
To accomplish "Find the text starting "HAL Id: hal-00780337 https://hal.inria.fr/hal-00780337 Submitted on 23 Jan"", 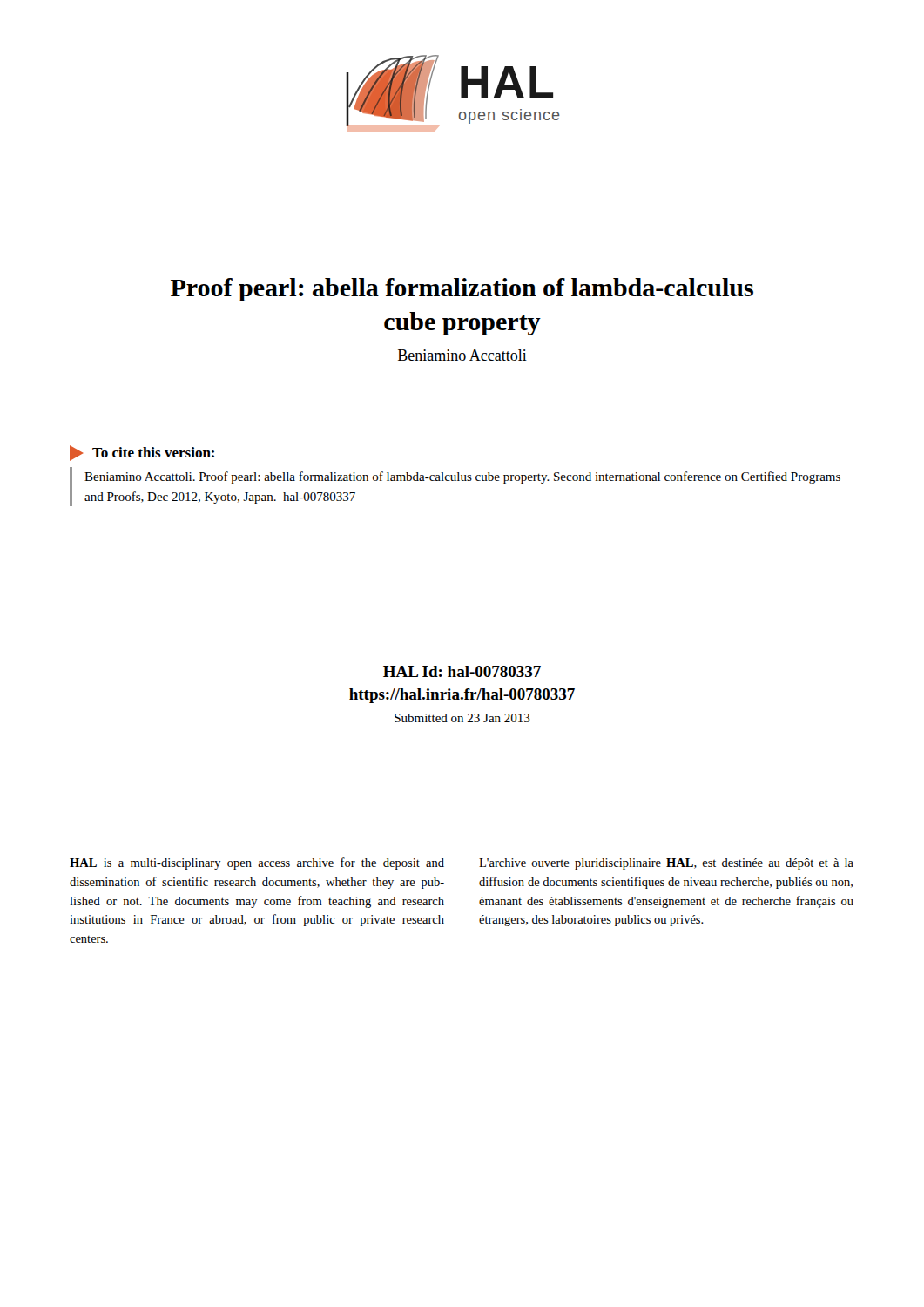I will coord(462,694).
